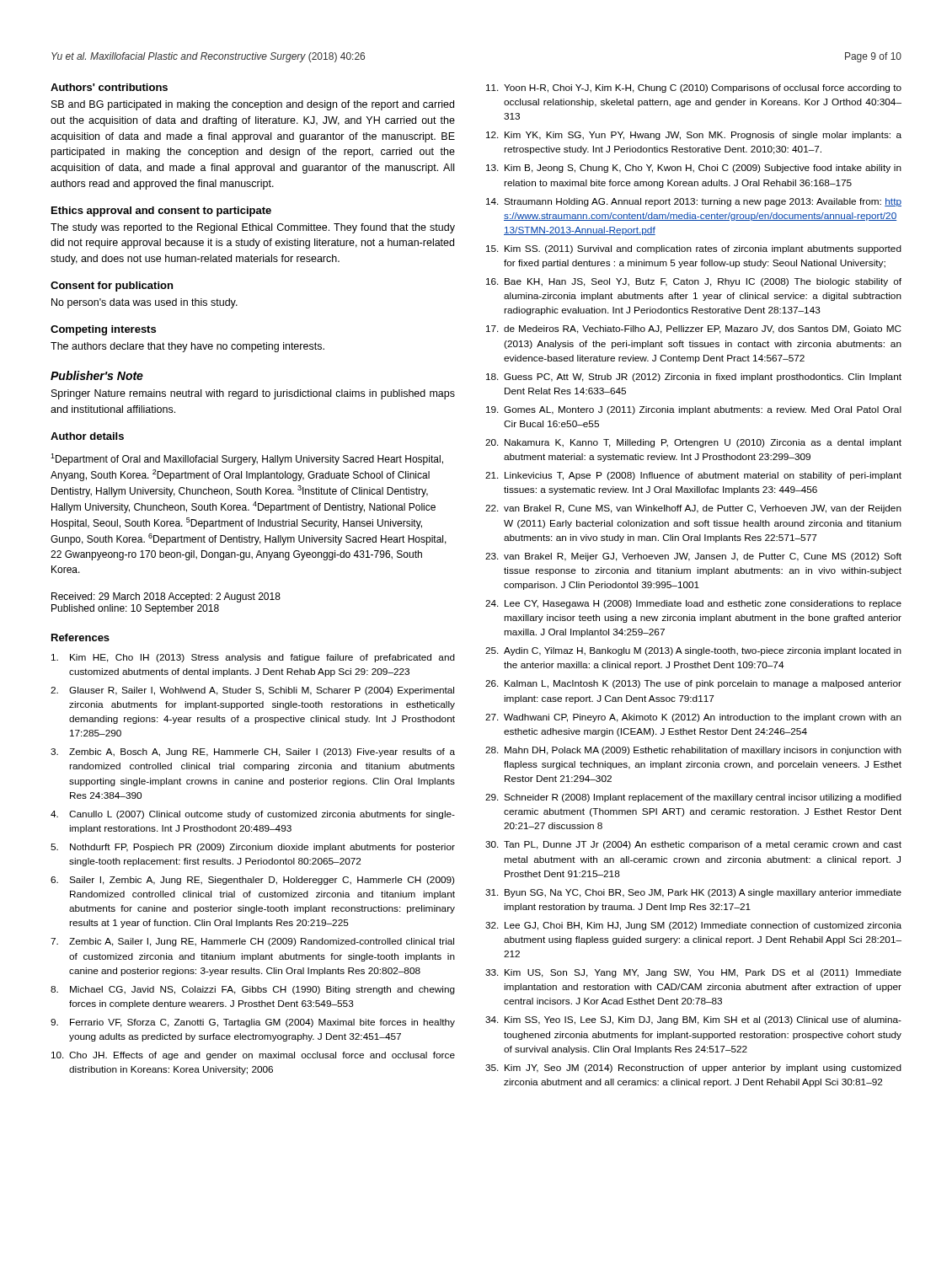Click on the list item that reads "4.Canullo L (2007) Clinical outcome study"
The height and width of the screenshot is (1264, 952).
[253, 821]
